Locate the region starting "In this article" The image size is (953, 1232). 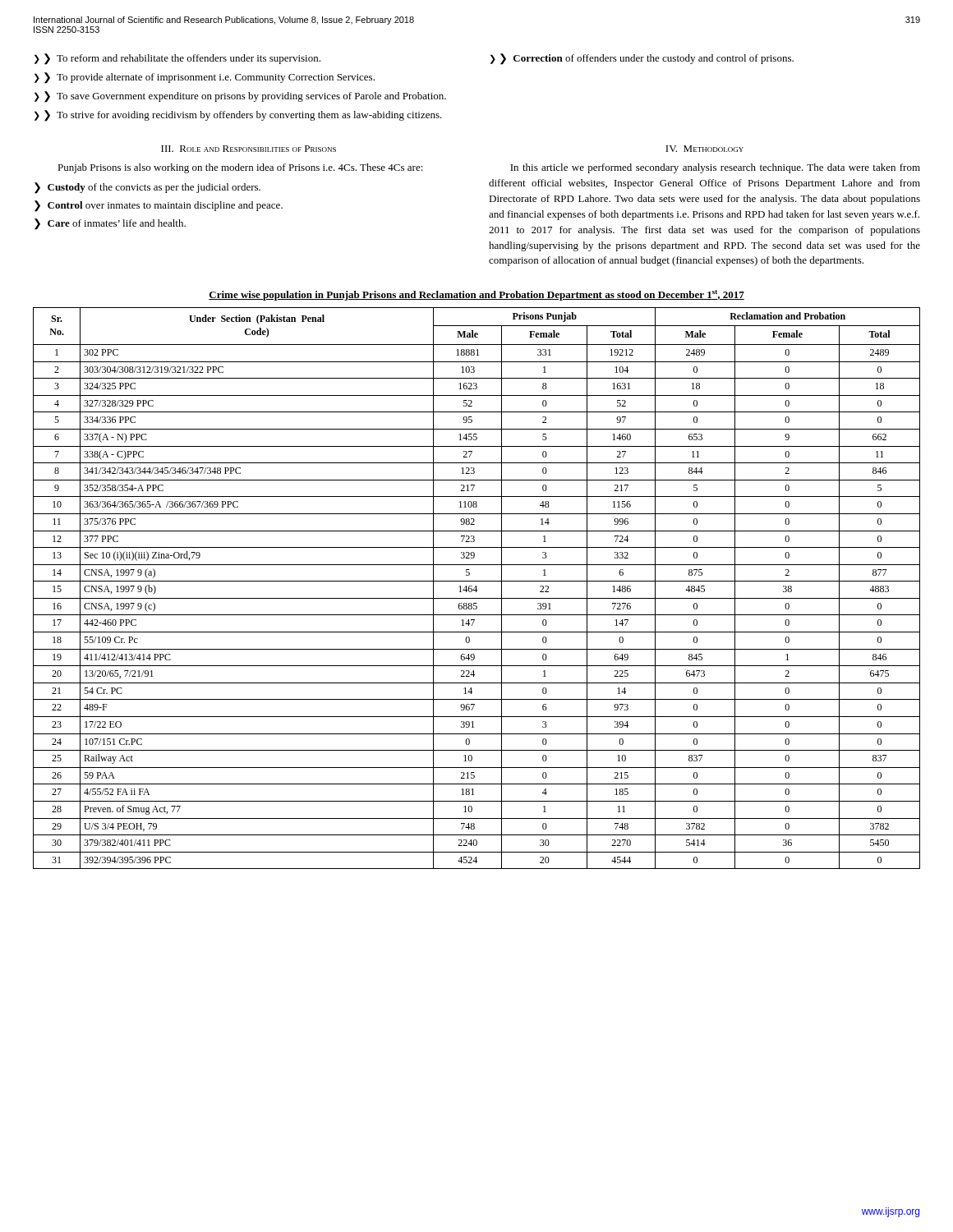pyautogui.click(x=704, y=214)
